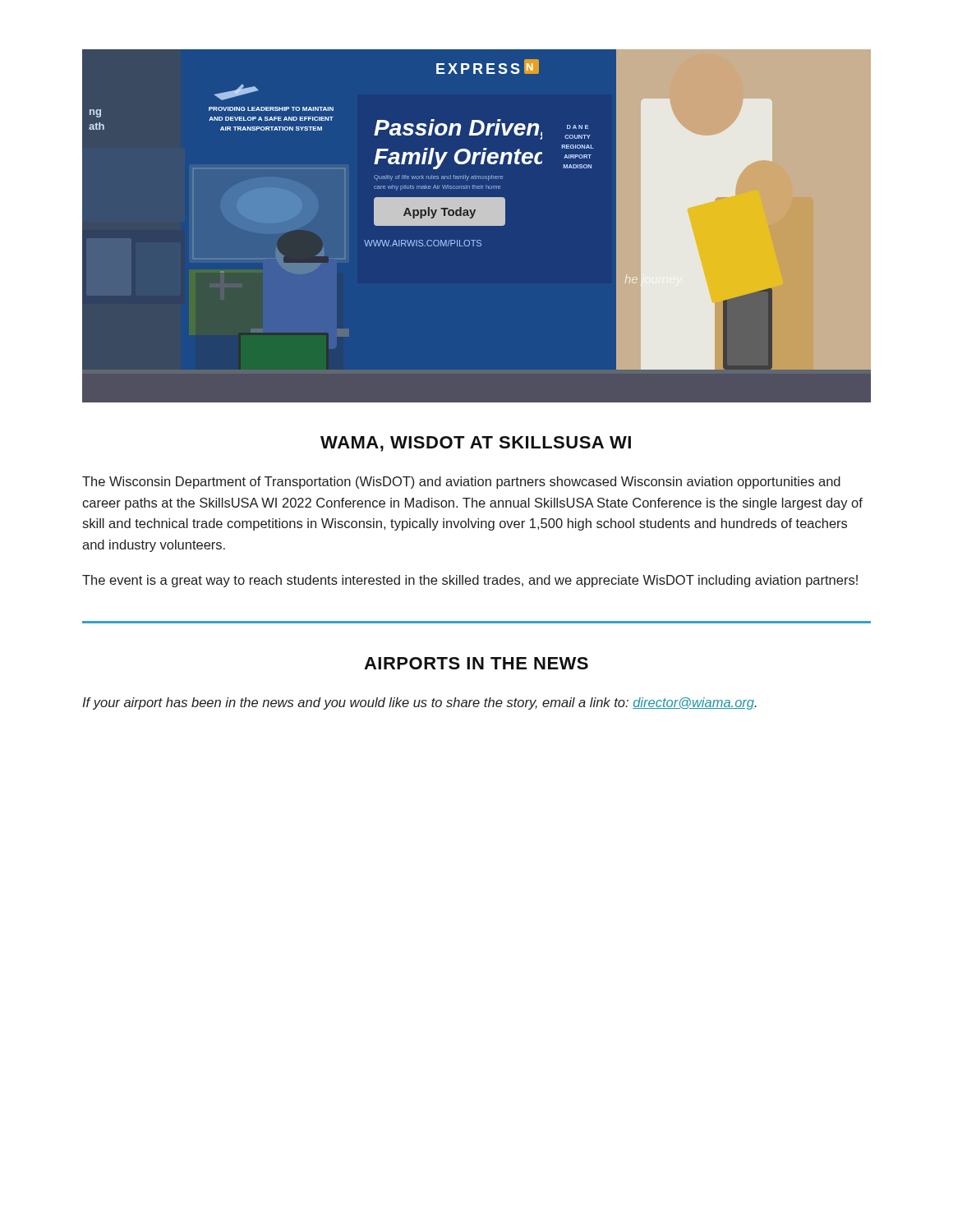The image size is (953, 1232).
Task: Find the block on this page that starts "If your airport has been in the"
Action: (420, 702)
